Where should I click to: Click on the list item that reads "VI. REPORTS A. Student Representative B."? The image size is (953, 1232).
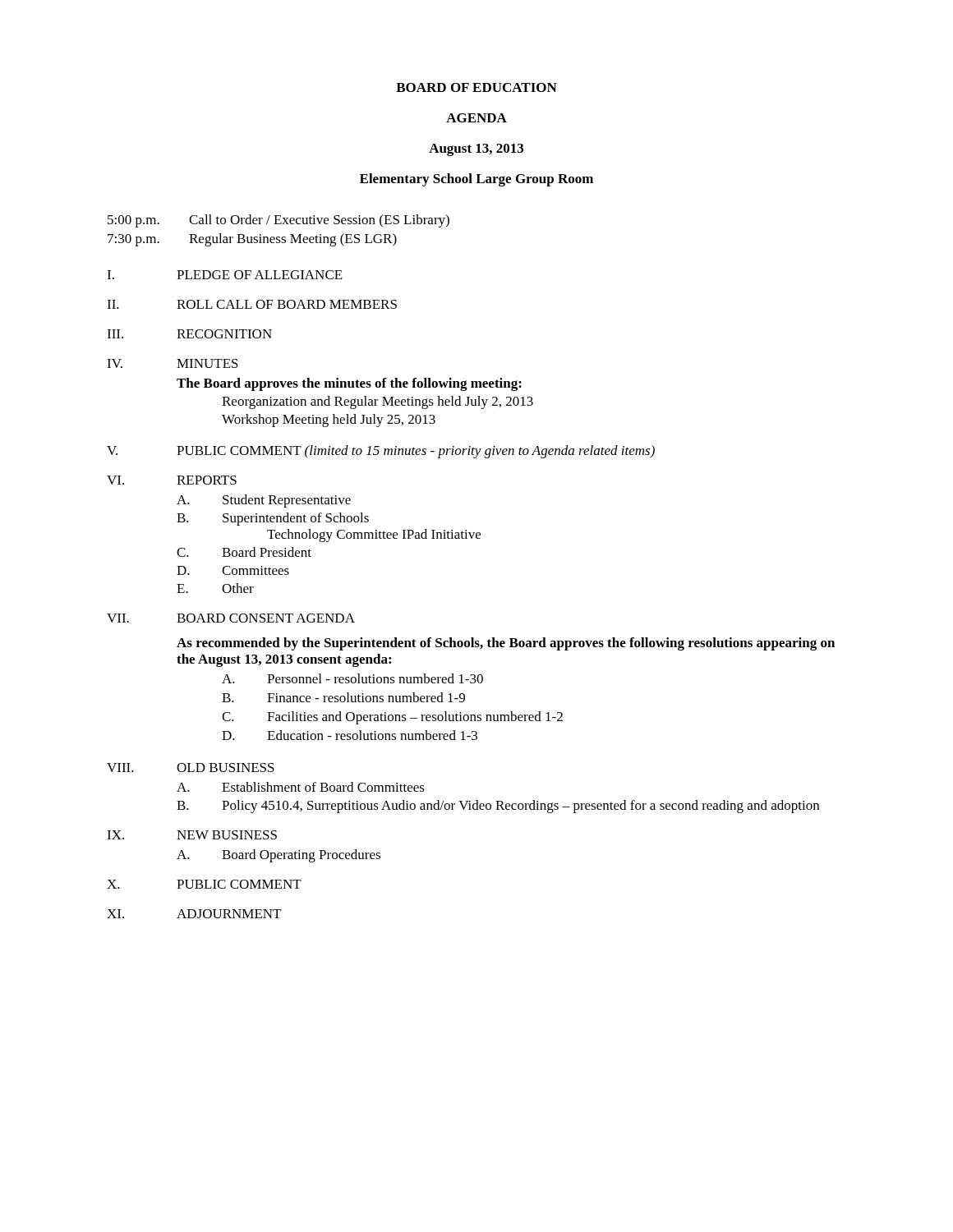click(x=476, y=535)
